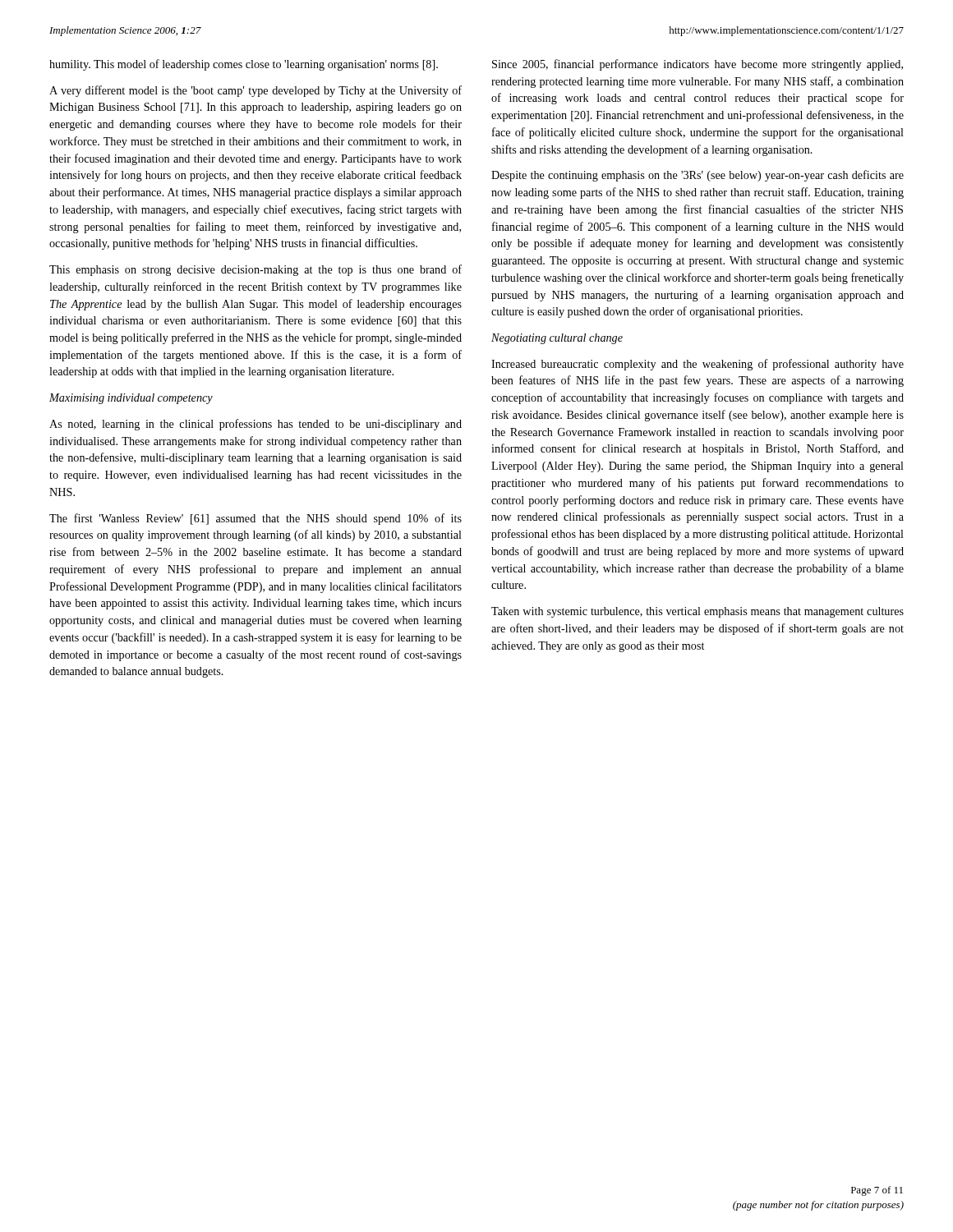Locate the block starting "Despite the continuing emphasis on the '3Rs'"

(x=698, y=244)
